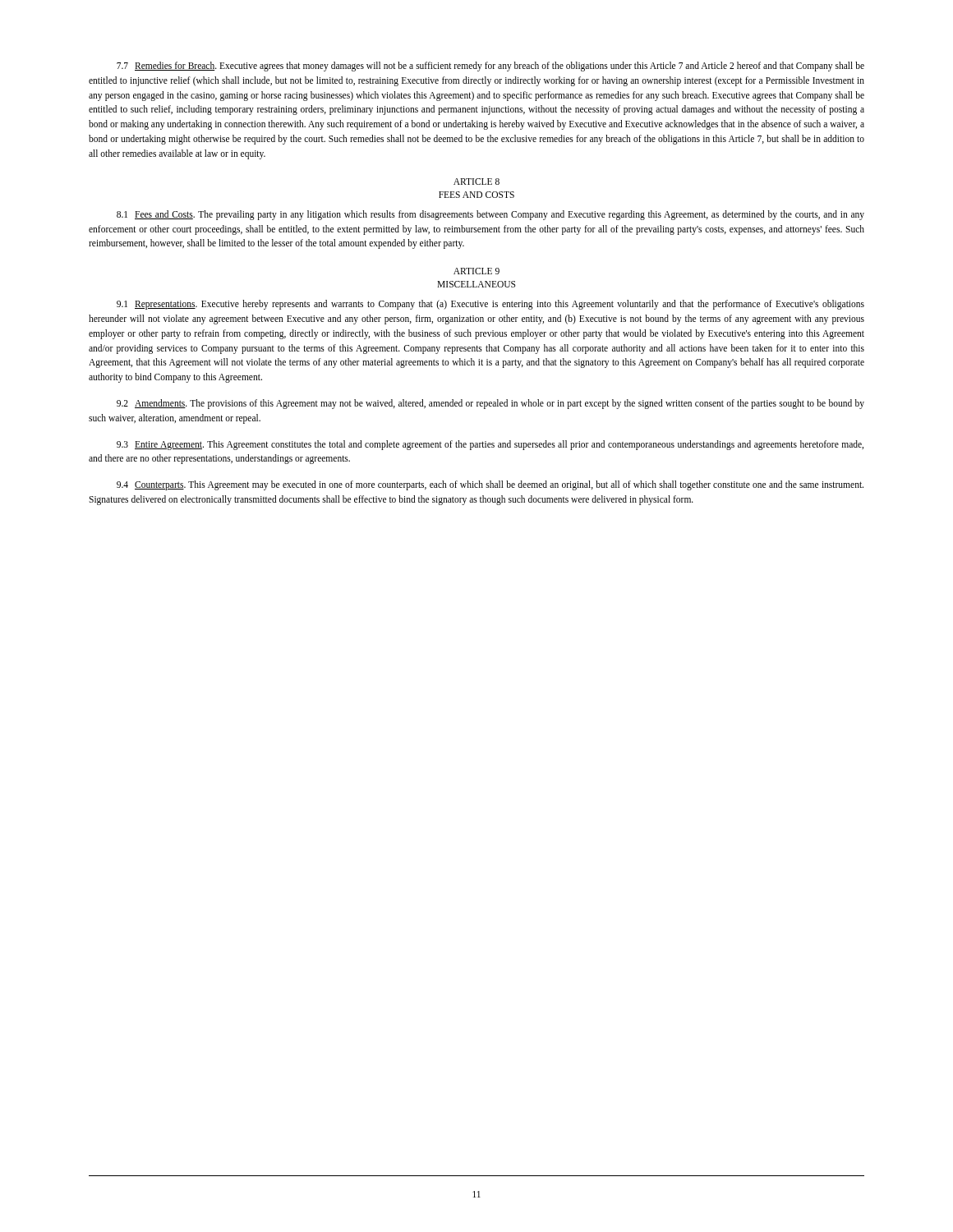
Task: Find the text block starting "2Amendments. The provisions"
Action: [476, 410]
